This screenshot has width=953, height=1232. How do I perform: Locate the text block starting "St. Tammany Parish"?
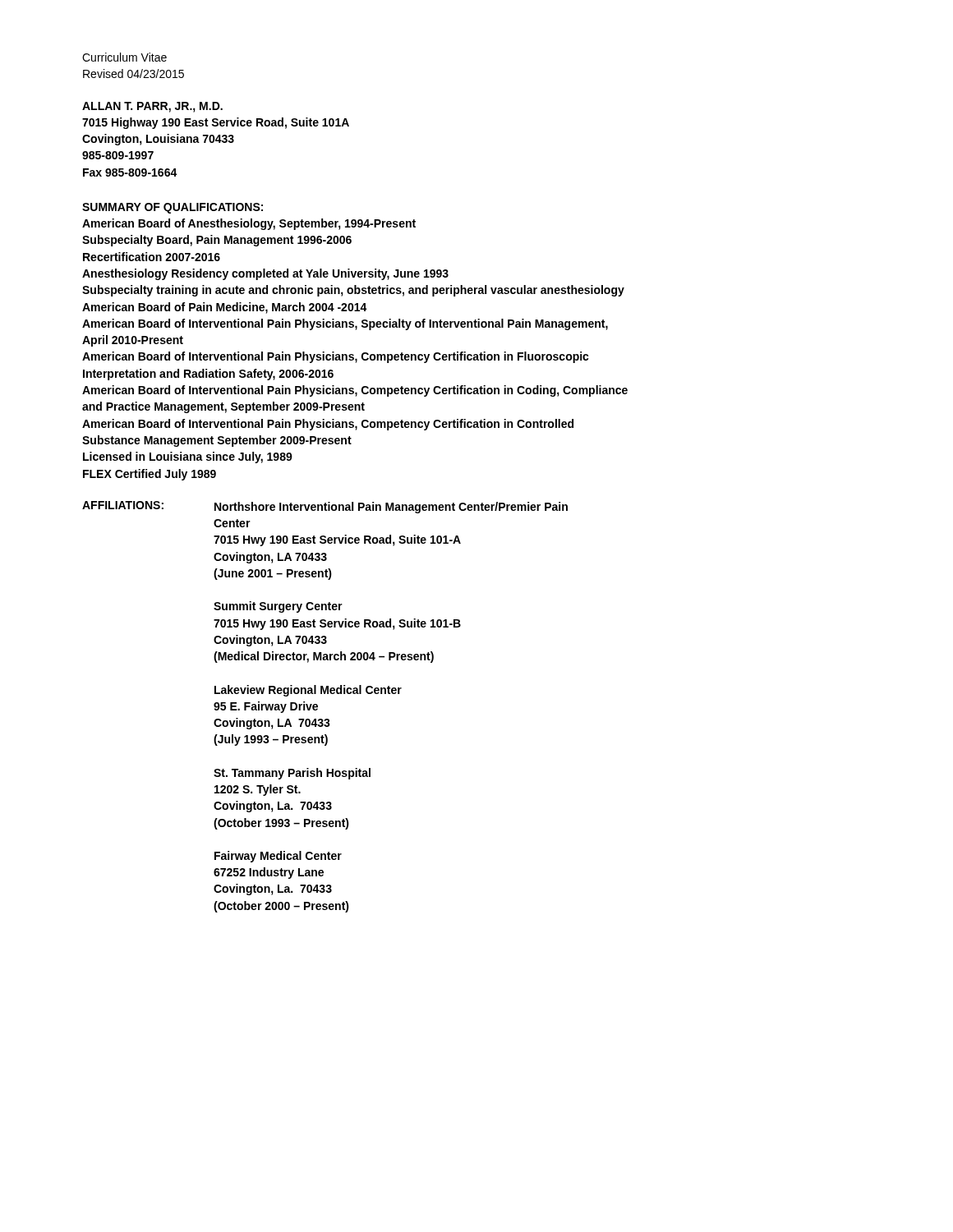[x=292, y=774]
